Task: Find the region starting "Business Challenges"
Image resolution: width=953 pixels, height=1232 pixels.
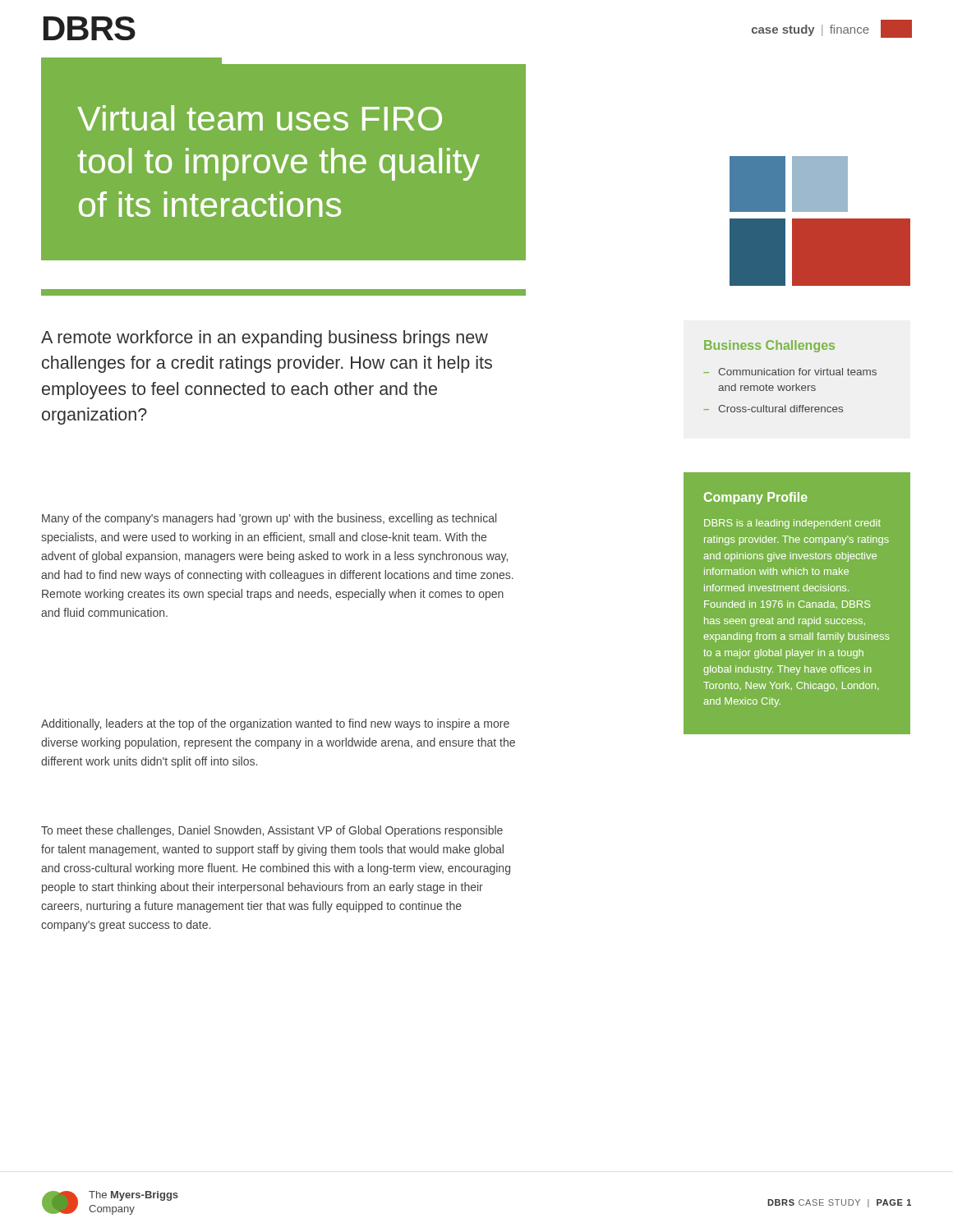Action: [769, 345]
